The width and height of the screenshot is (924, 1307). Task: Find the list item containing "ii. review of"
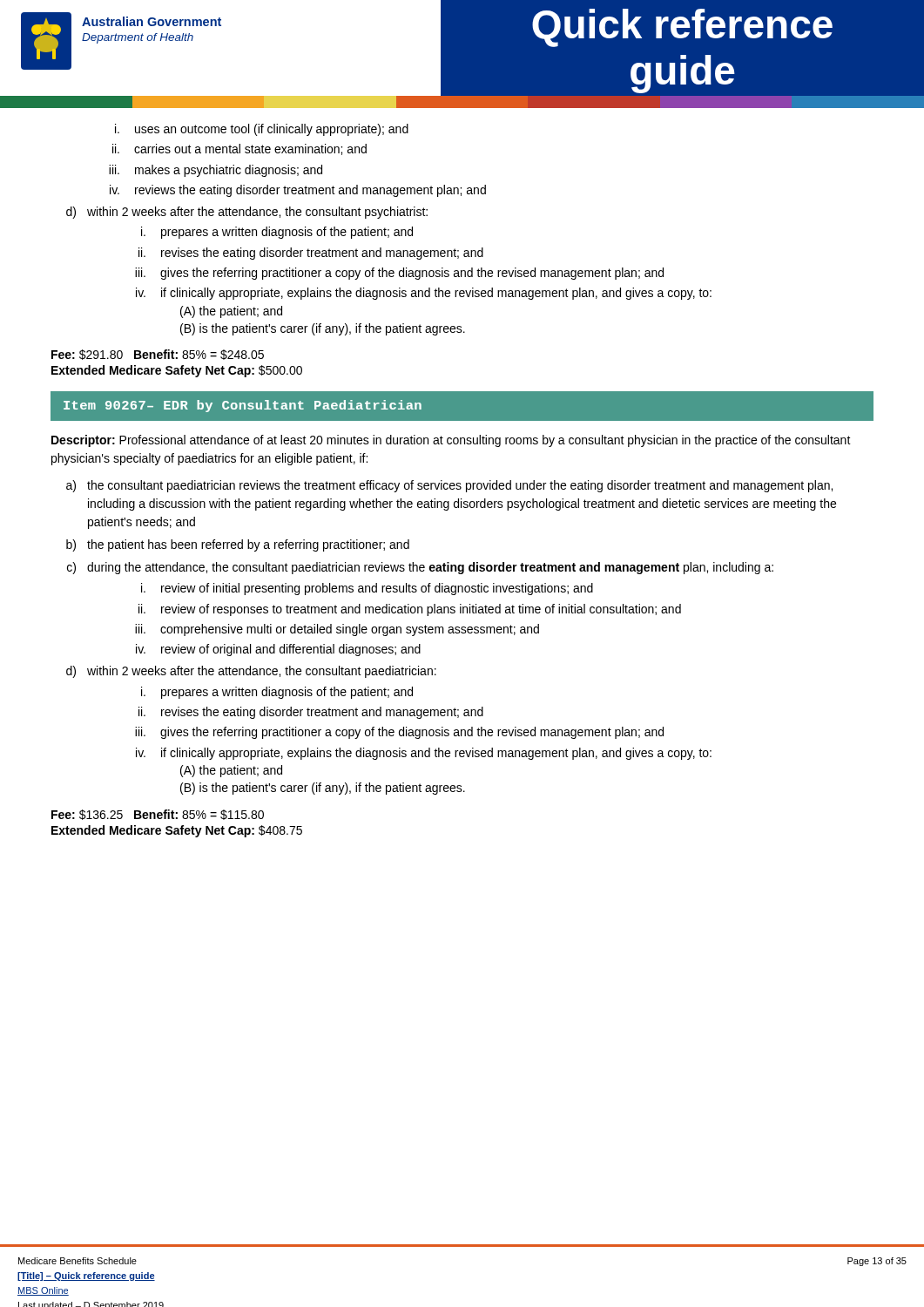click(x=379, y=609)
